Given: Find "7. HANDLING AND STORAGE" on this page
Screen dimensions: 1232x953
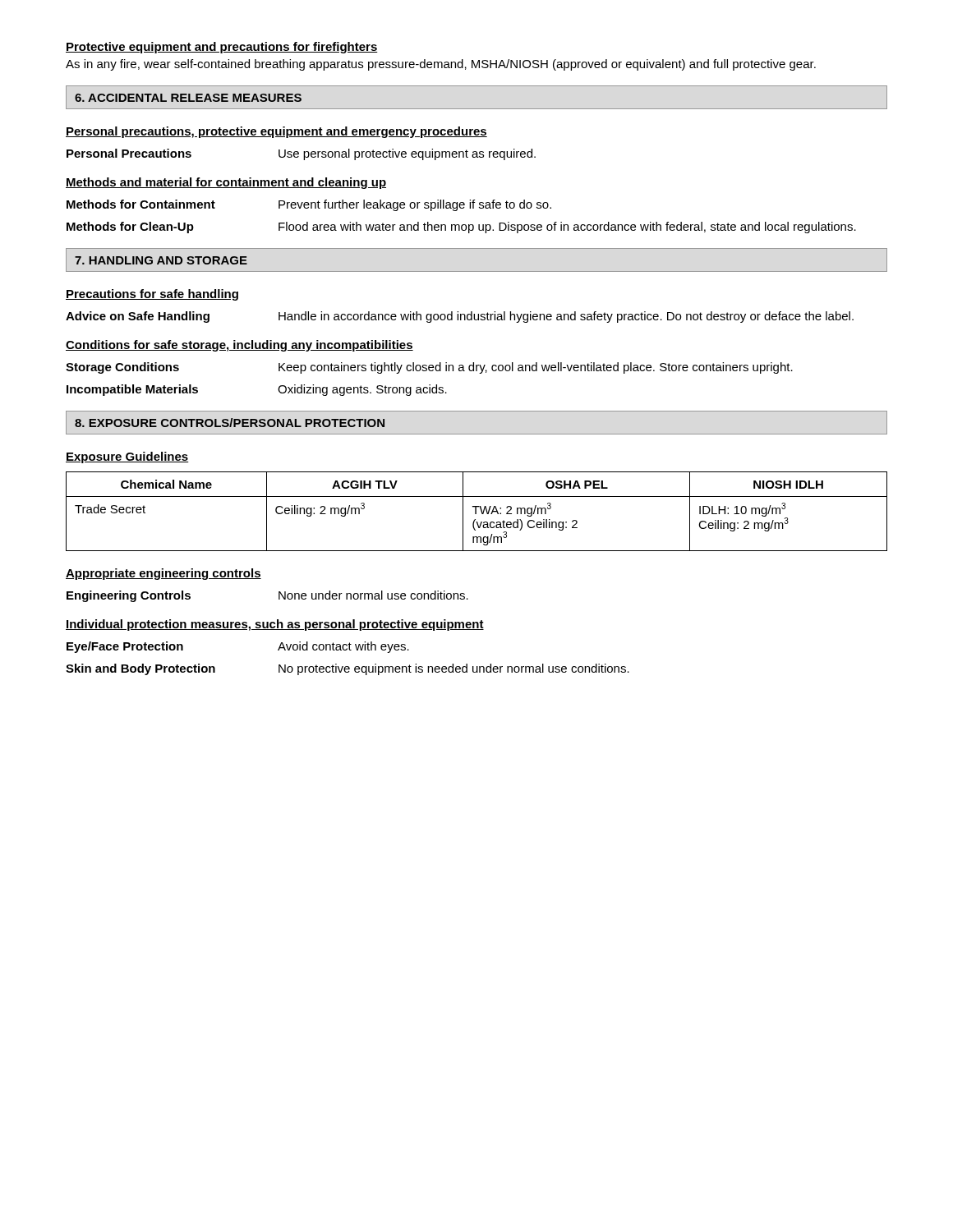Looking at the screenshot, I should coord(161,260).
